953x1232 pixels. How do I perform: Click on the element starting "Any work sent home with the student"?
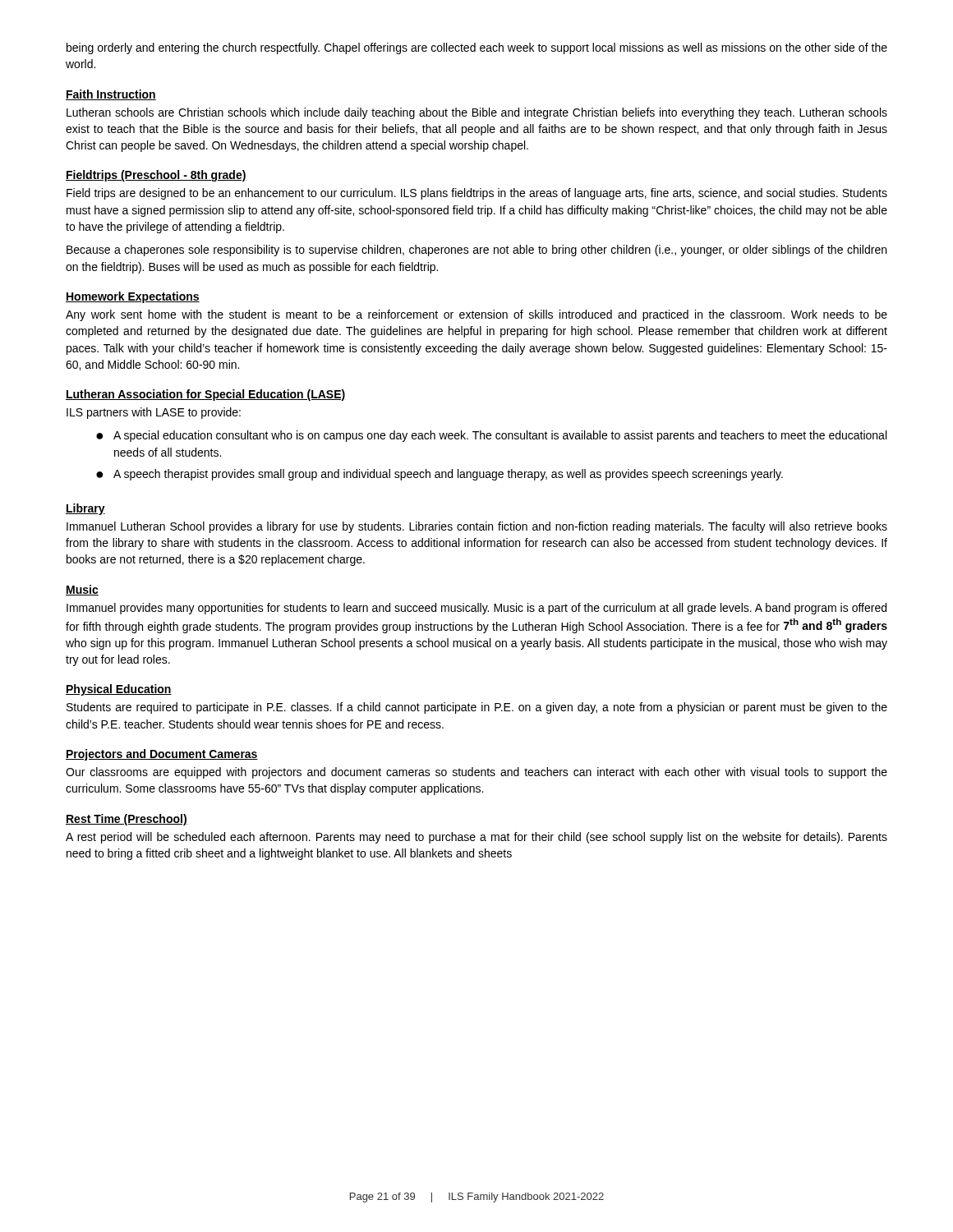pos(476,340)
